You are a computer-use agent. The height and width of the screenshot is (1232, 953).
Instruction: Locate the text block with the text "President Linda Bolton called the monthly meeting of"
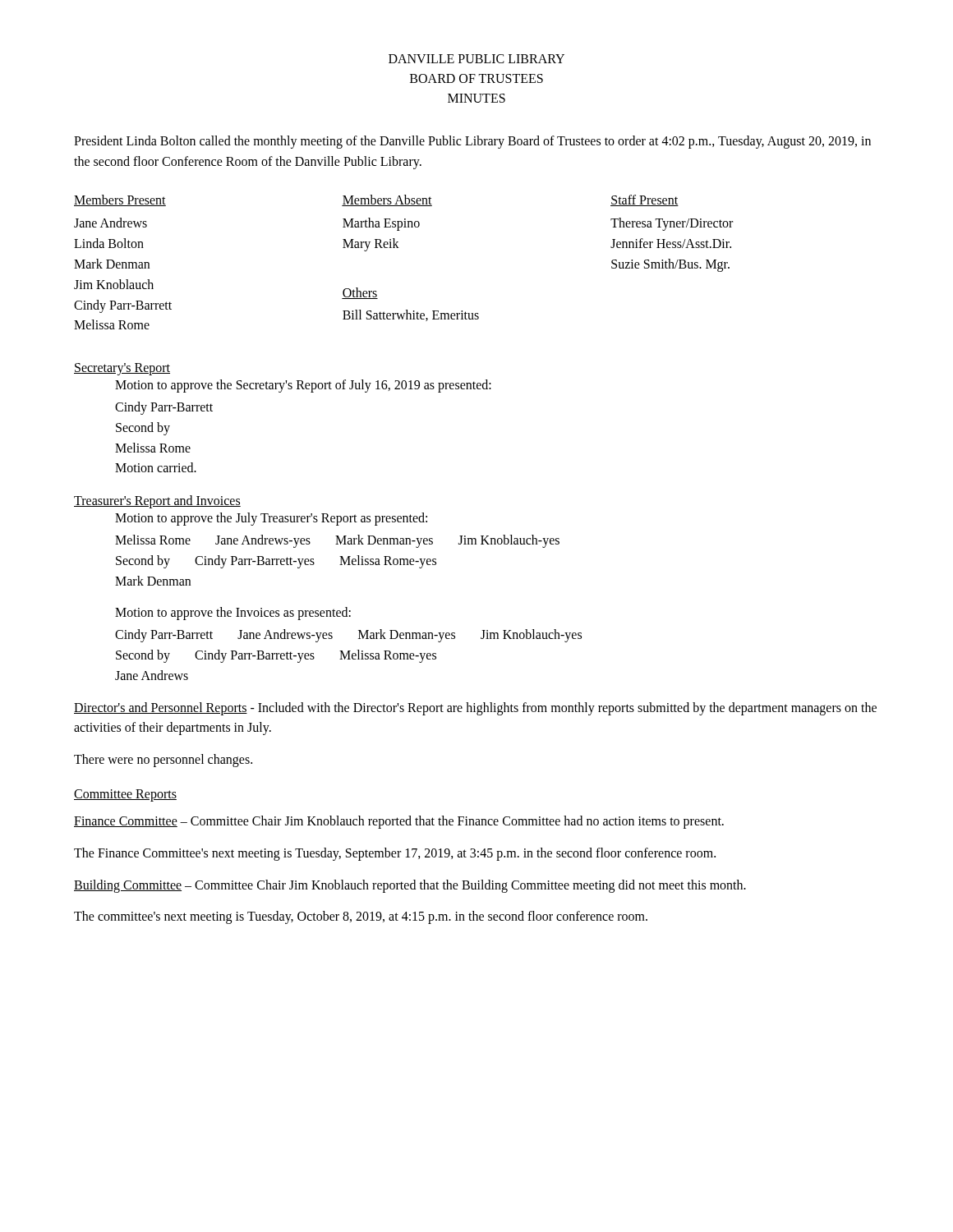(x=473, y=151)
